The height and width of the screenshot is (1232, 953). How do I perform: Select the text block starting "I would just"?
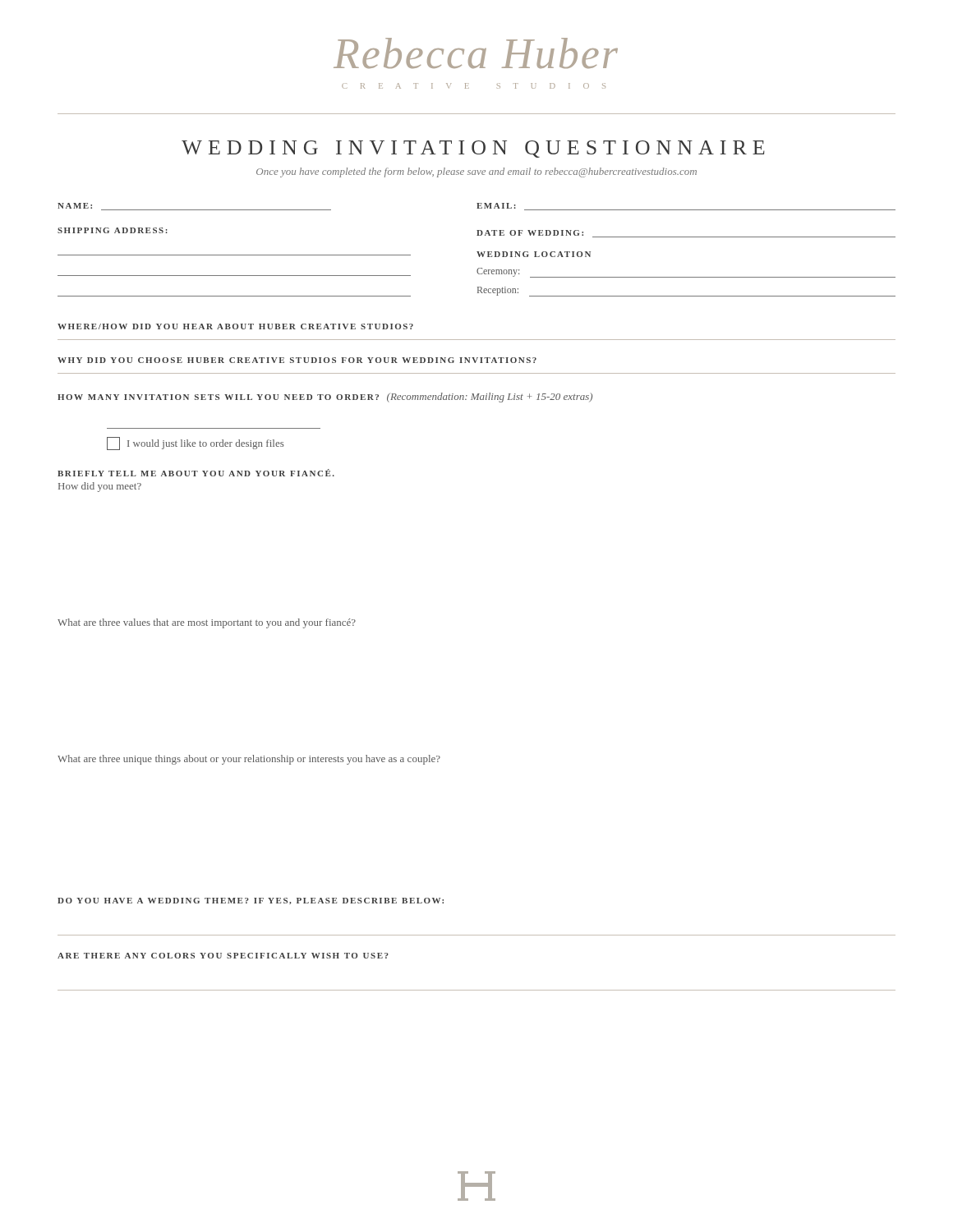coord(195,444)
